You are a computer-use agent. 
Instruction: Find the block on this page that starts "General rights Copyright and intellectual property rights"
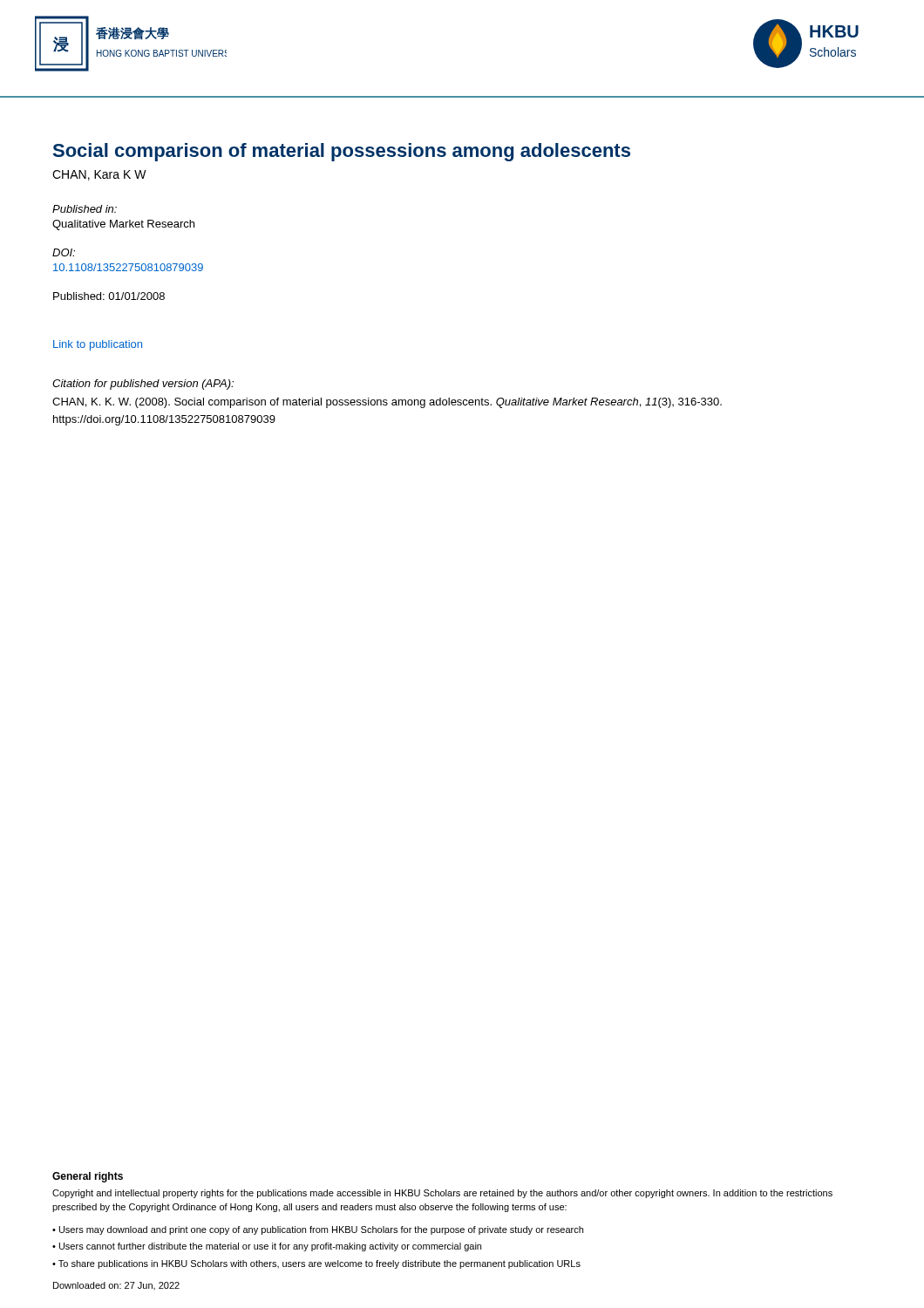point(462,1221)
